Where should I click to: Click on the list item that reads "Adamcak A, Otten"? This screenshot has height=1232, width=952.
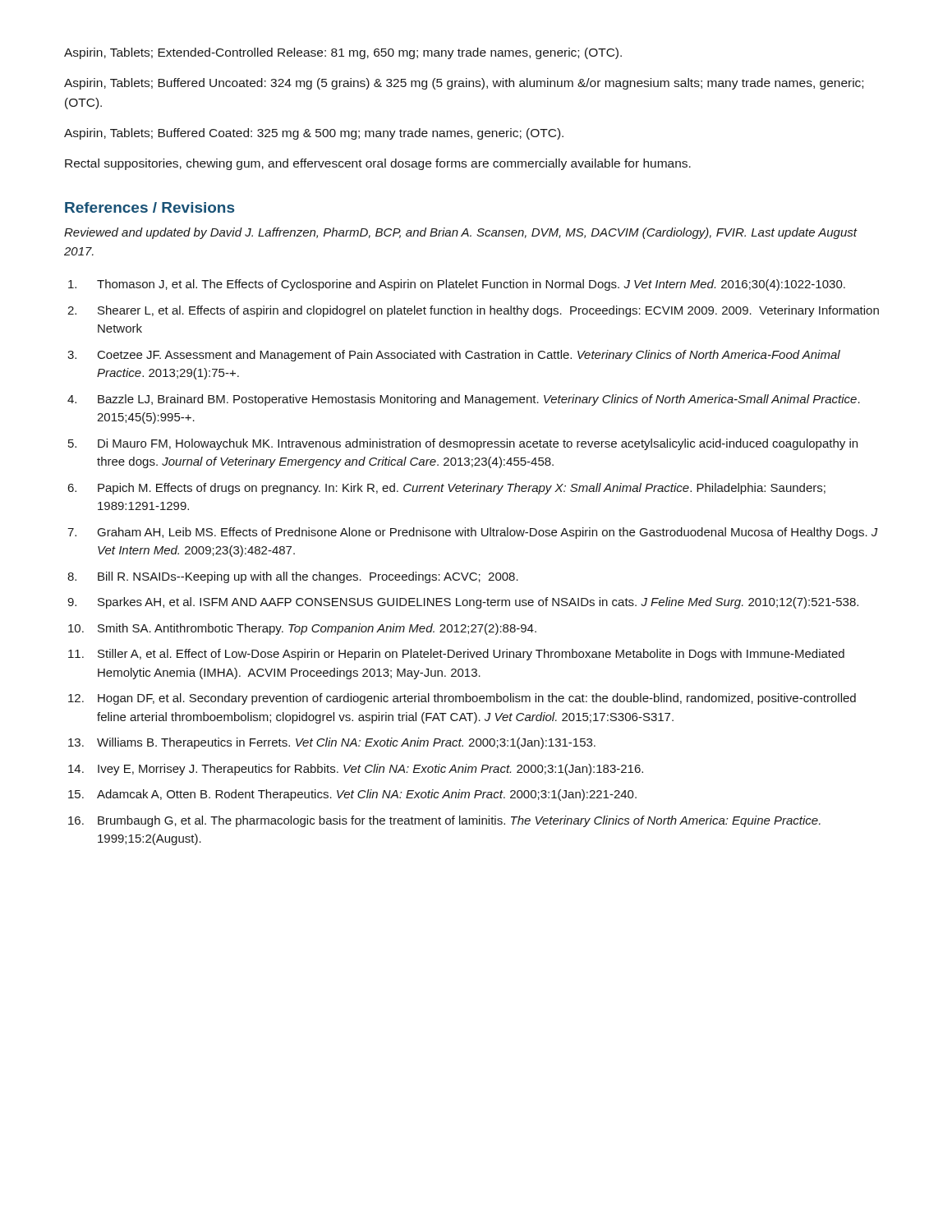(367, 794)
